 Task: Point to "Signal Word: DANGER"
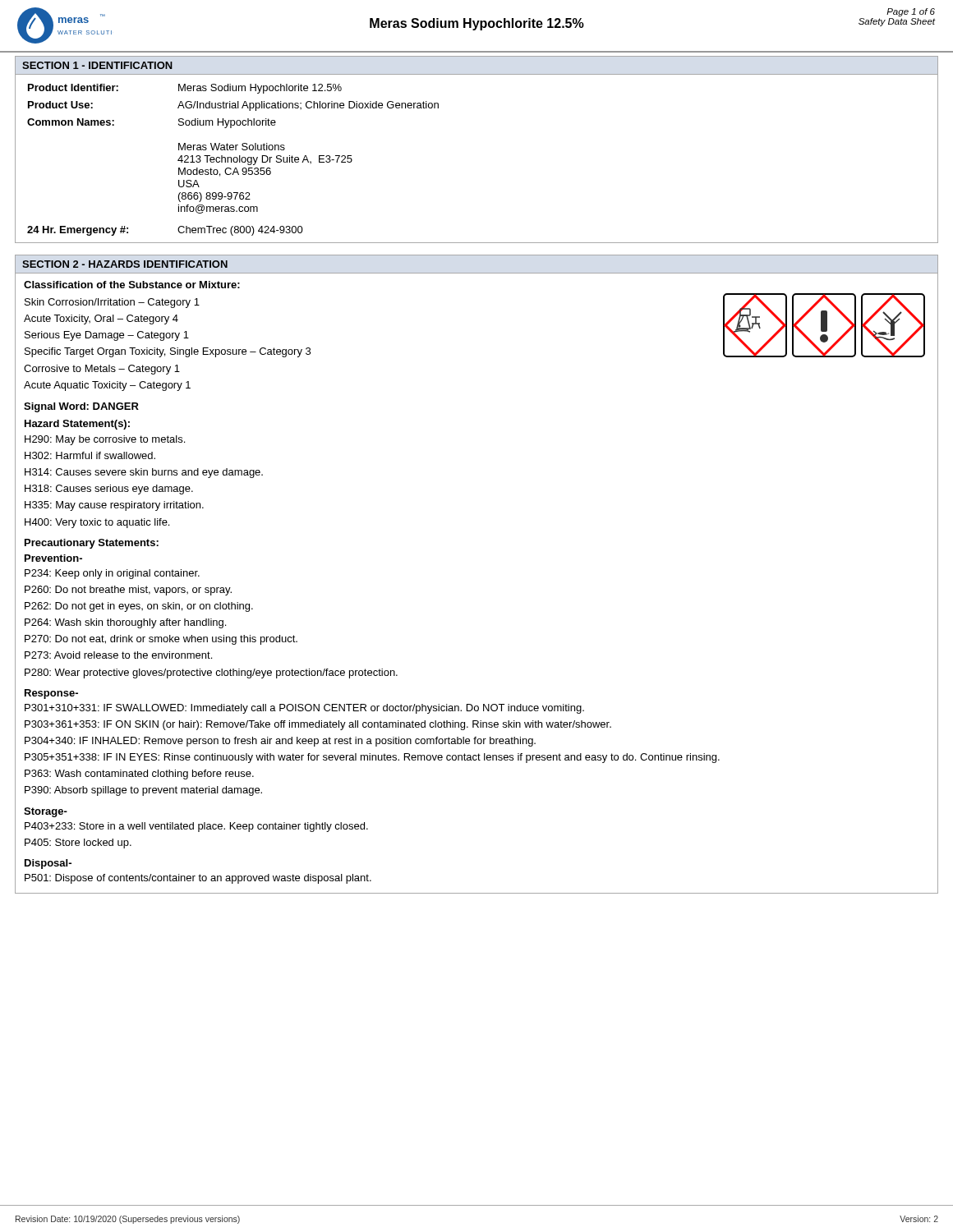click(x=81, y=406)
